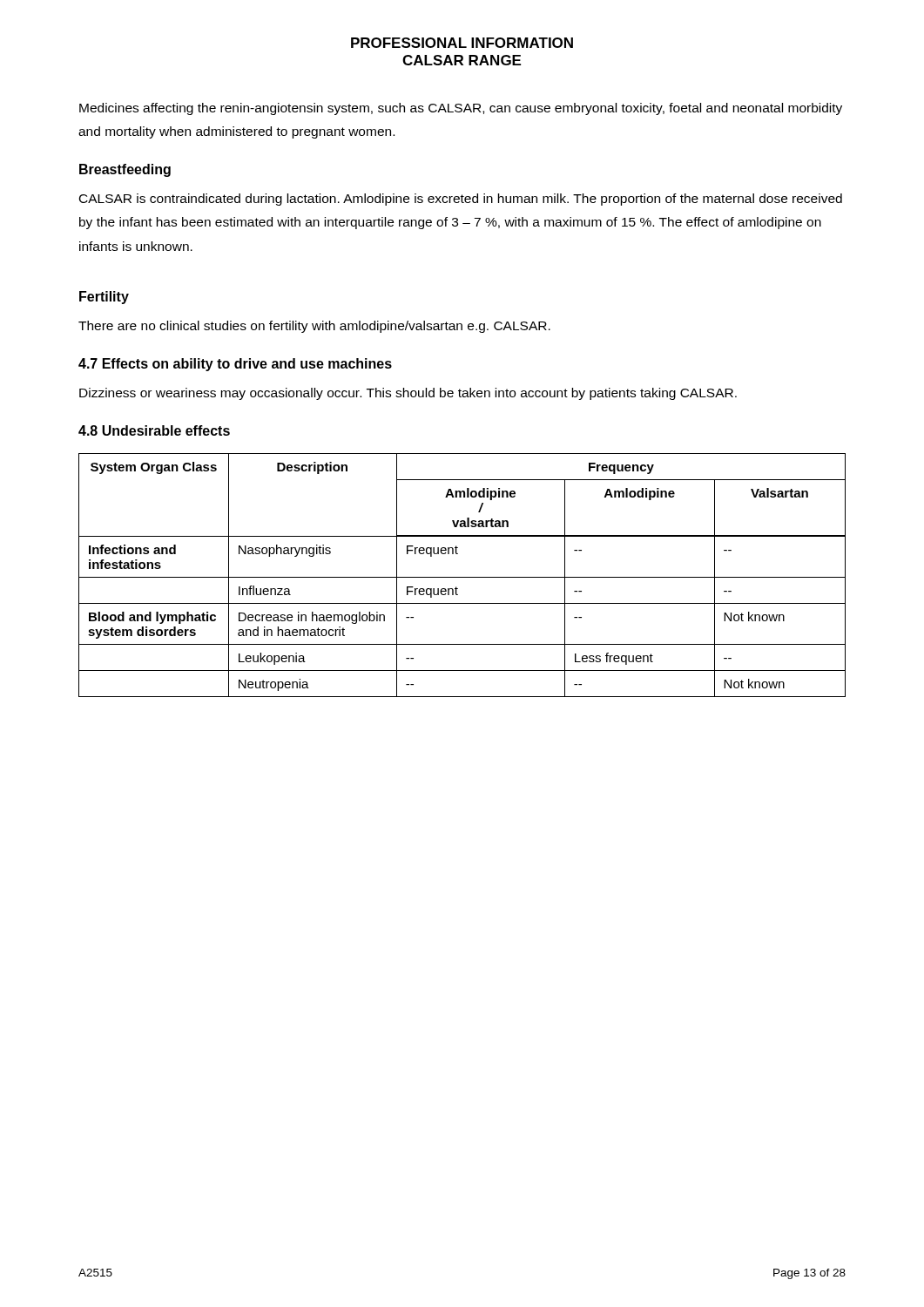Where is the passage that starts "There are no clinical studies on"?

coord(315,325)
